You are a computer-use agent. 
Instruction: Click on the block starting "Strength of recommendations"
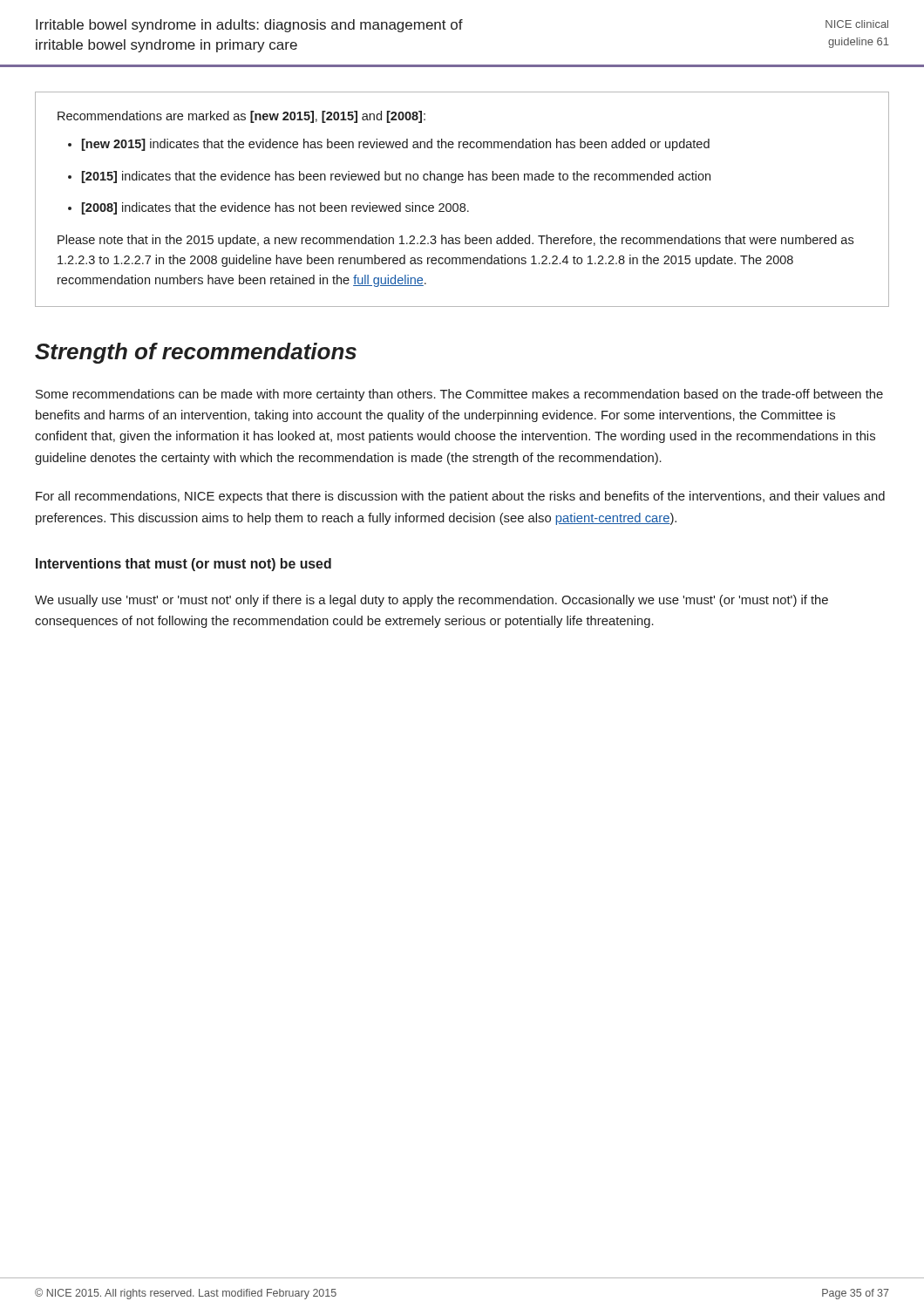(x=196, y=352)
